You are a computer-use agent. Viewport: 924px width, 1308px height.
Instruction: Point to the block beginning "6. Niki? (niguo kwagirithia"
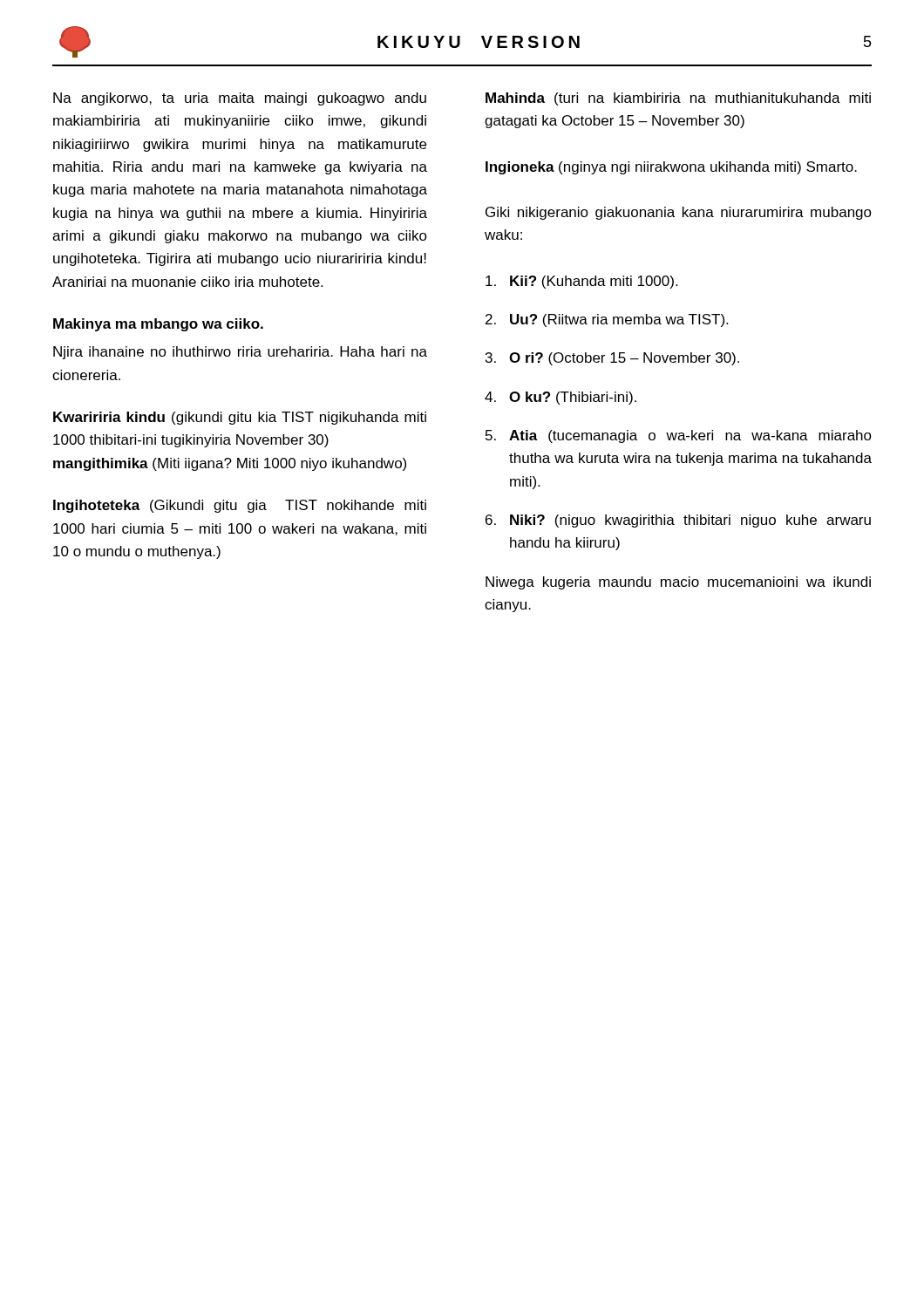678,532
